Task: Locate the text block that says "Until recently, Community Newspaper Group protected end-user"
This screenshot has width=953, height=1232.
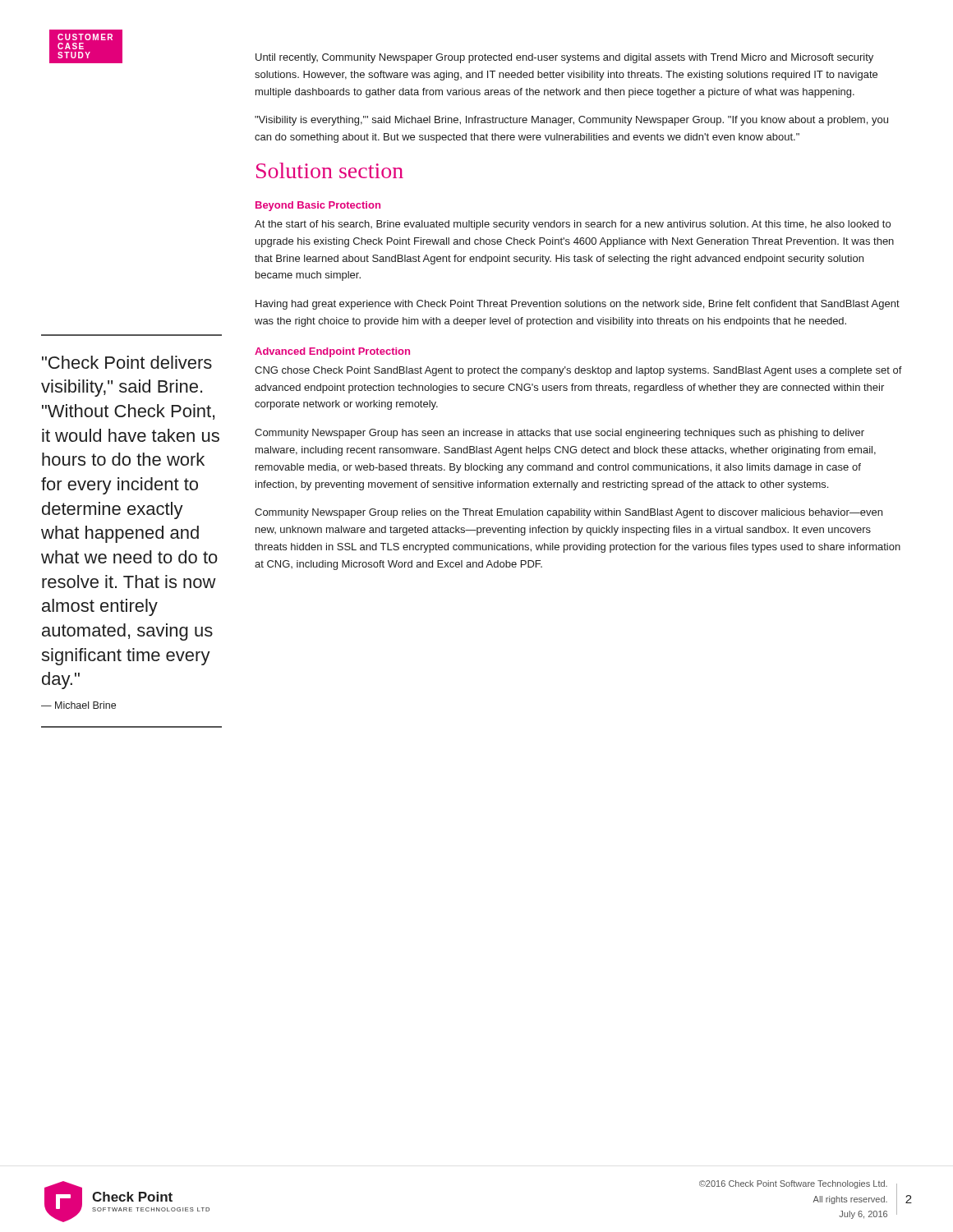Action: pyautogui.click(x=579, y=75)
